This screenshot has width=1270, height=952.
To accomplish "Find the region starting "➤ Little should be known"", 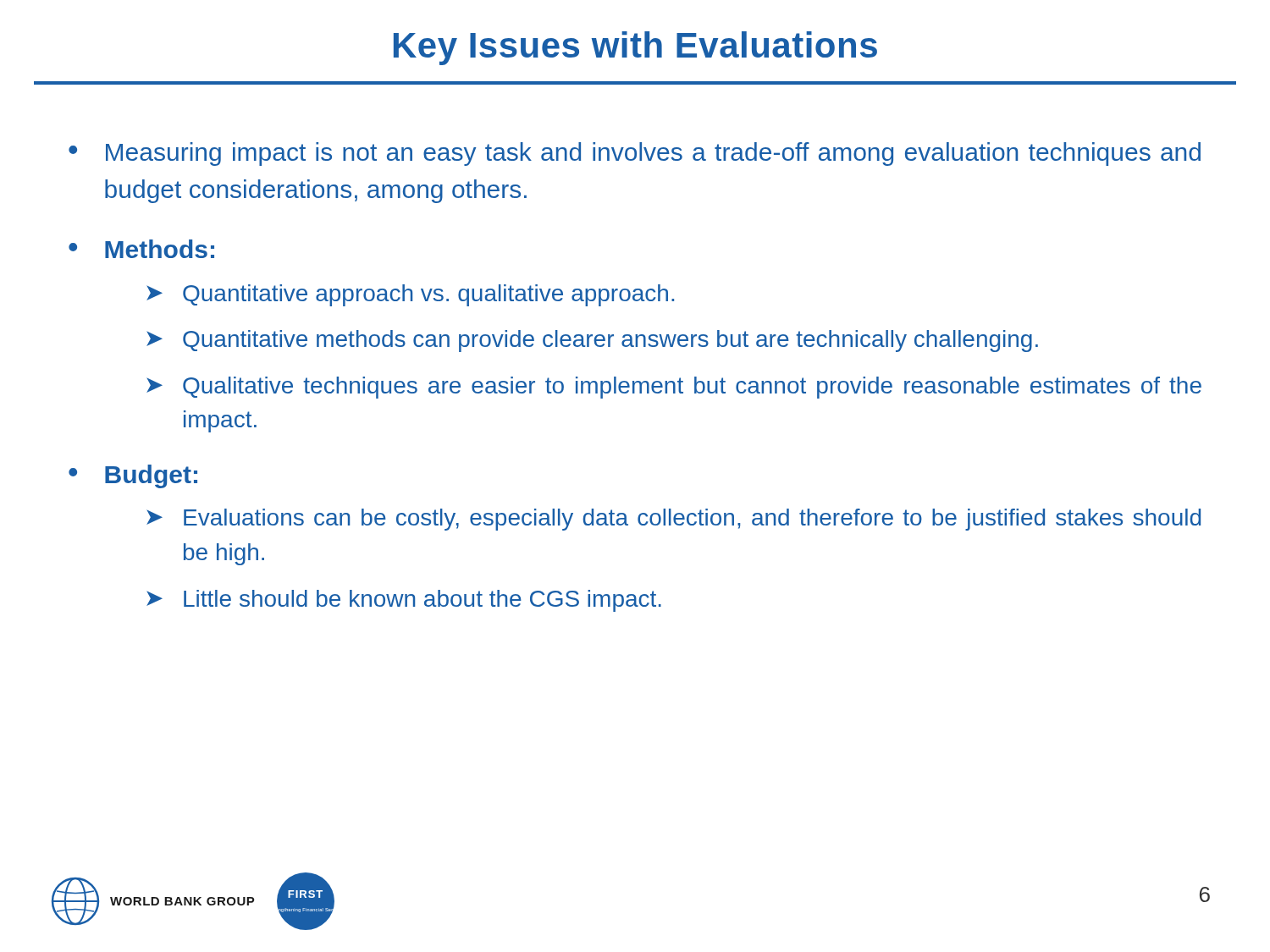I will [403, 599].
